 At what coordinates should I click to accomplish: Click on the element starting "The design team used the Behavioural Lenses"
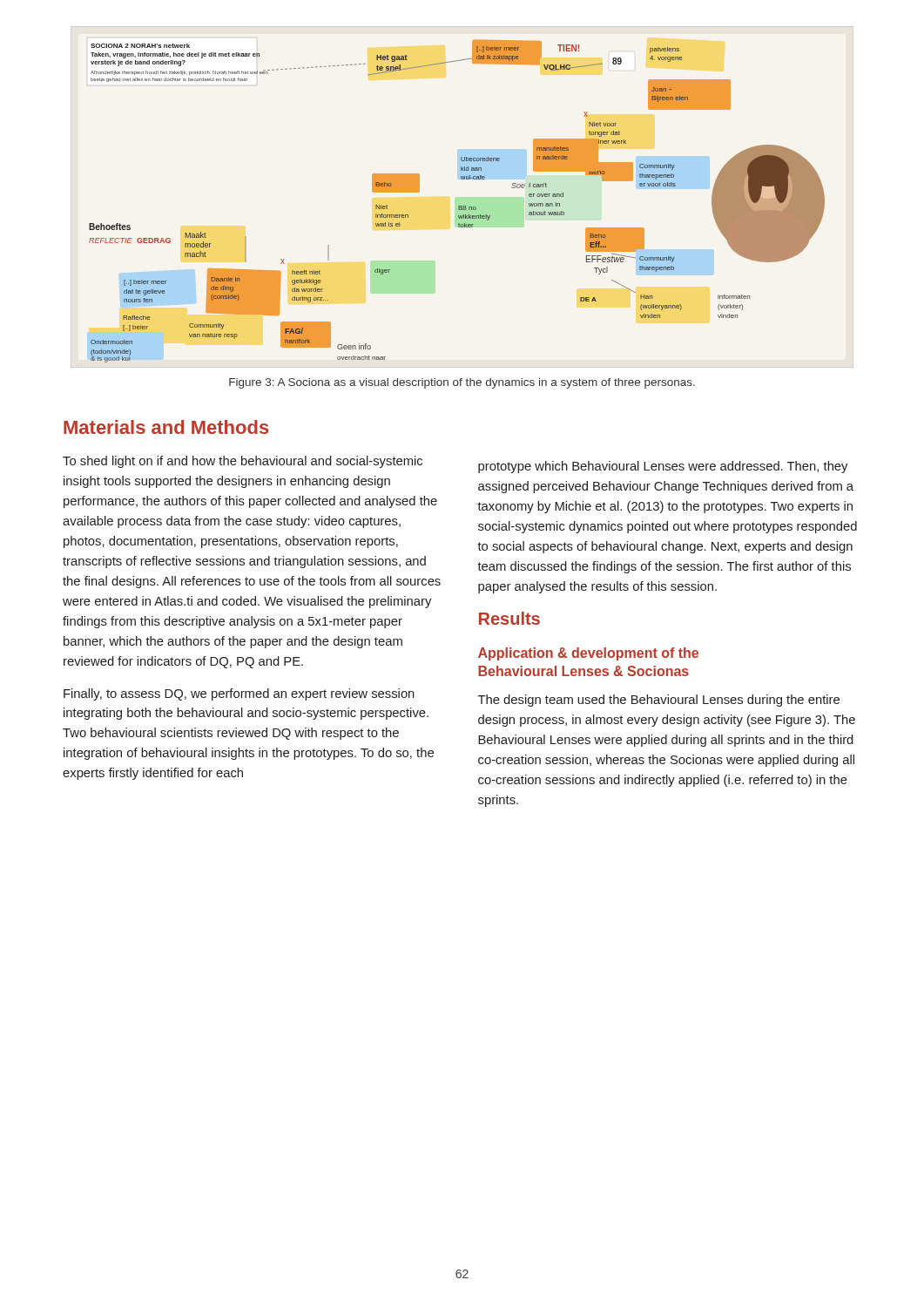[667, 750]
